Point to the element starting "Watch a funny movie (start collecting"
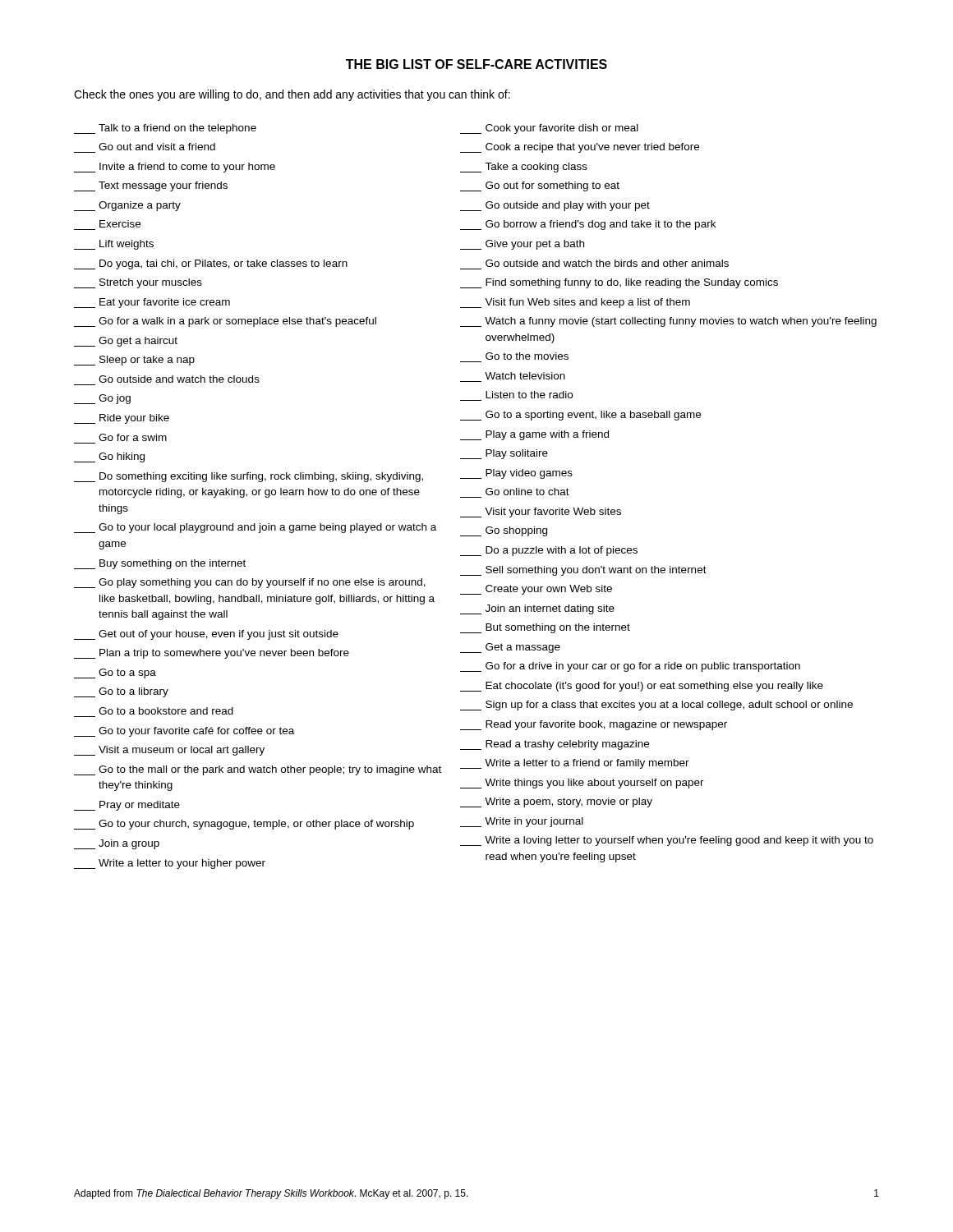 (x=670, y=329)
